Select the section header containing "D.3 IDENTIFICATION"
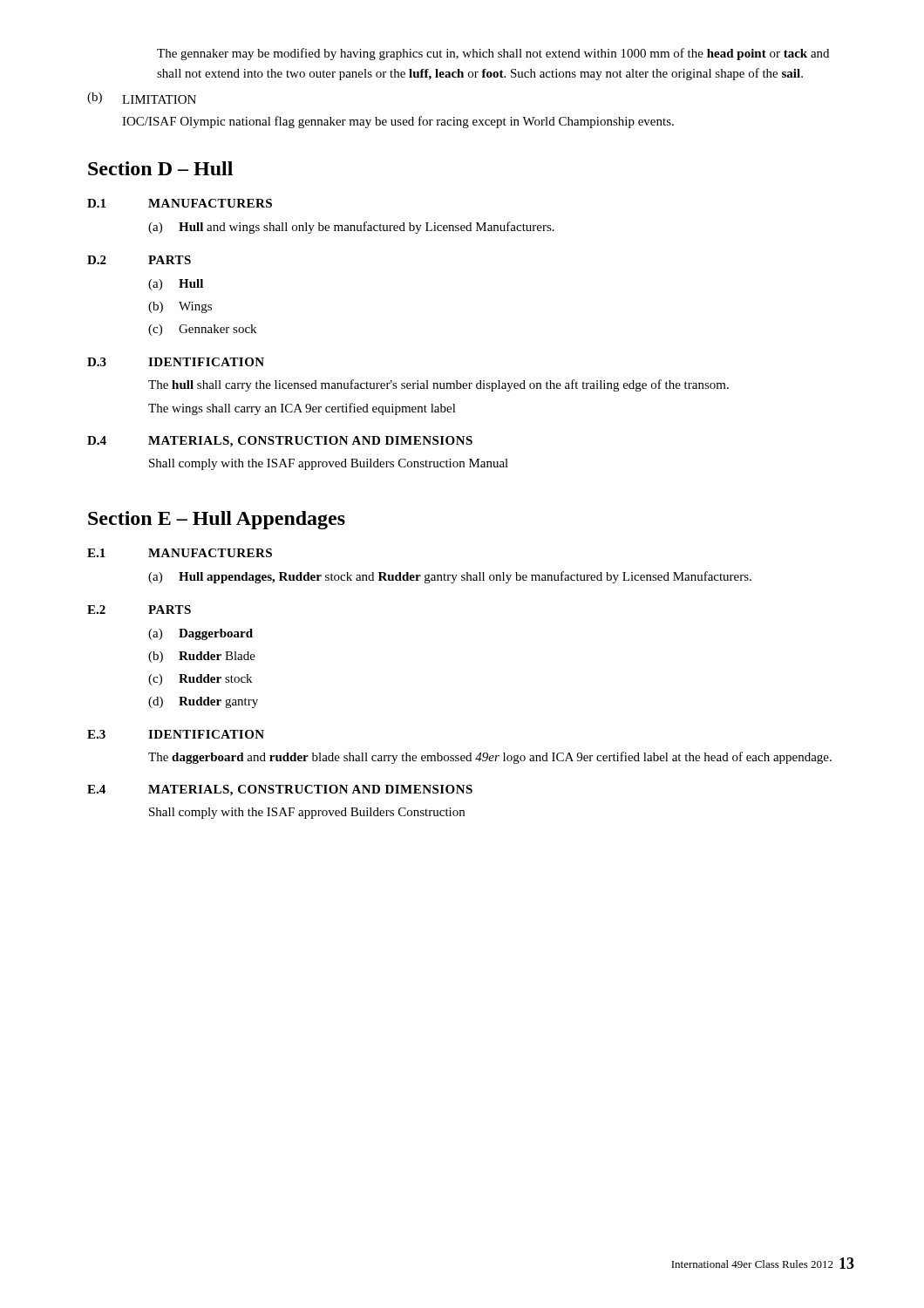 (x=176, y=362)
